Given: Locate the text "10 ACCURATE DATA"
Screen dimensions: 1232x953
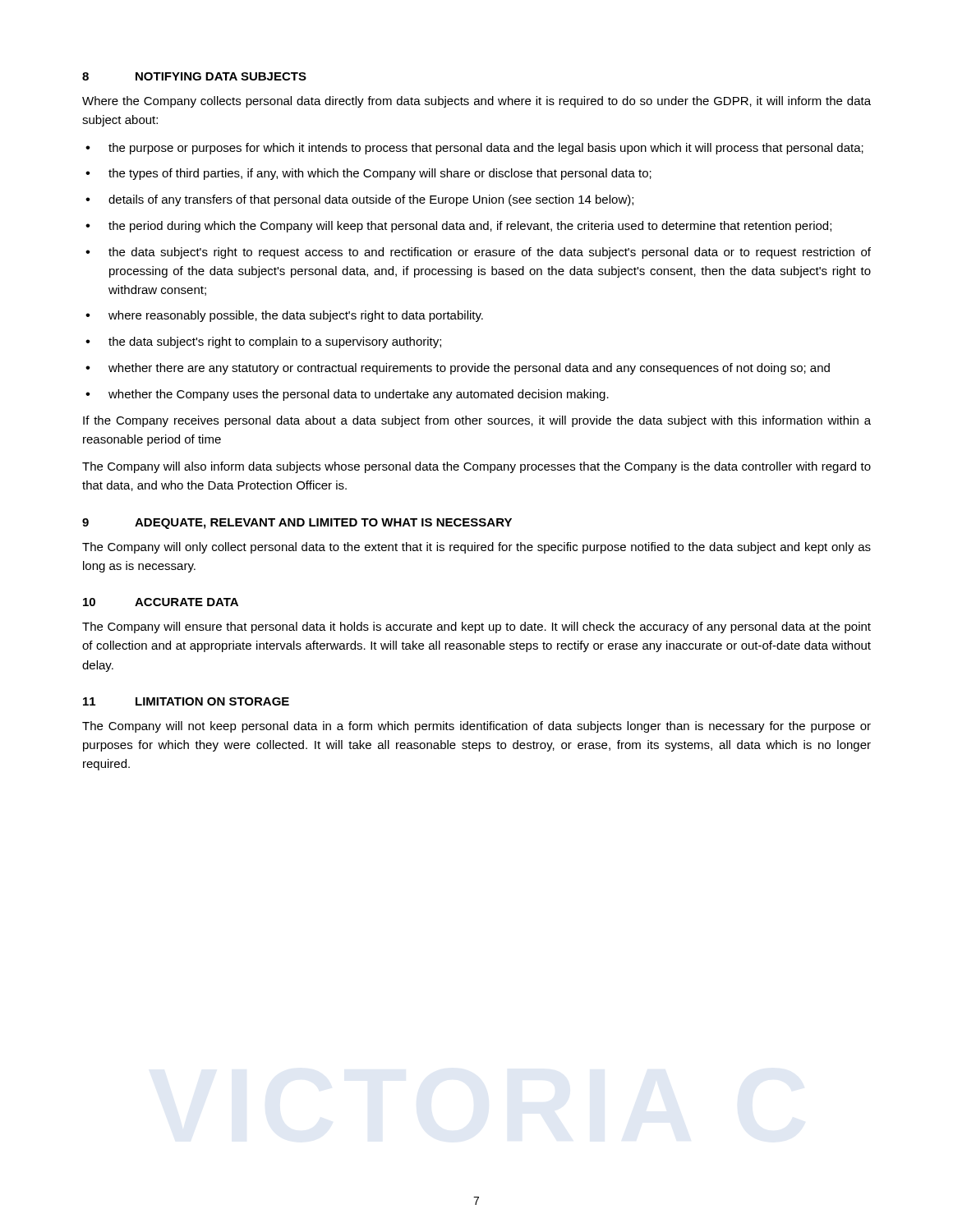Looking at the screenshot, I should [x=160, y=602].
